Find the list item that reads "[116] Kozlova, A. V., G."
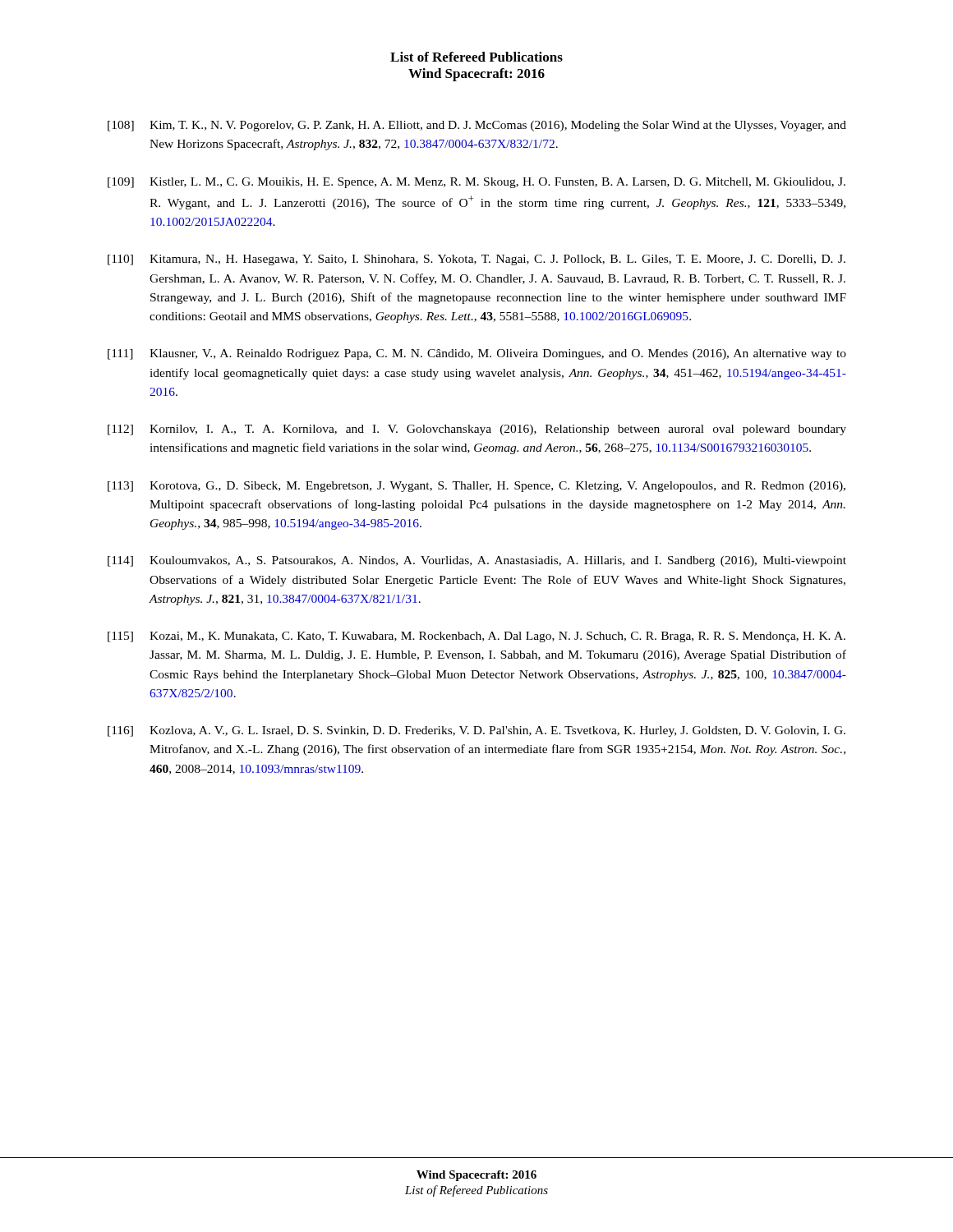The image size is (953, 1232). point(476,749)
